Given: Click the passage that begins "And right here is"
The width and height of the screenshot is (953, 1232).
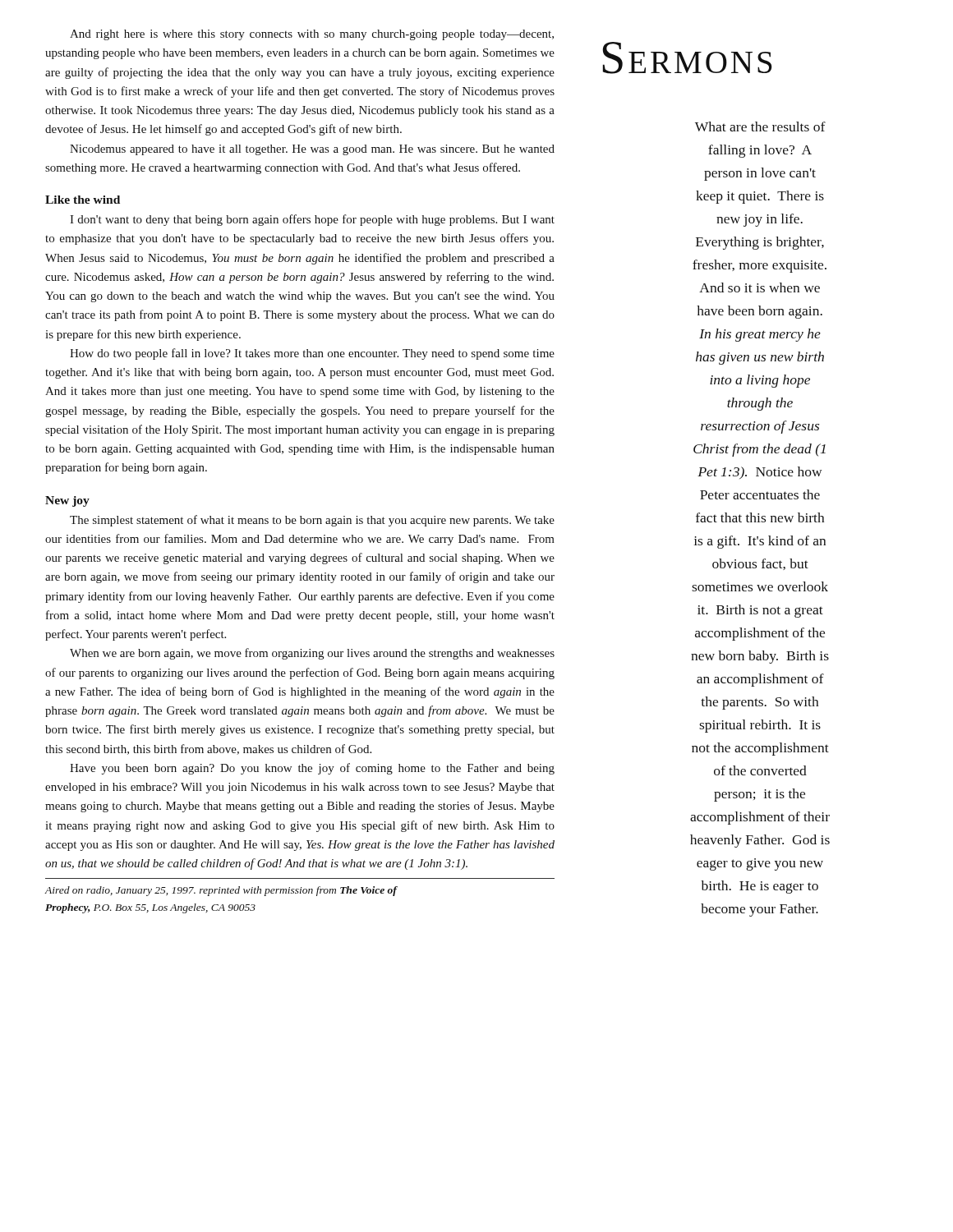Looking at the screenshot, I should point(300,101).
